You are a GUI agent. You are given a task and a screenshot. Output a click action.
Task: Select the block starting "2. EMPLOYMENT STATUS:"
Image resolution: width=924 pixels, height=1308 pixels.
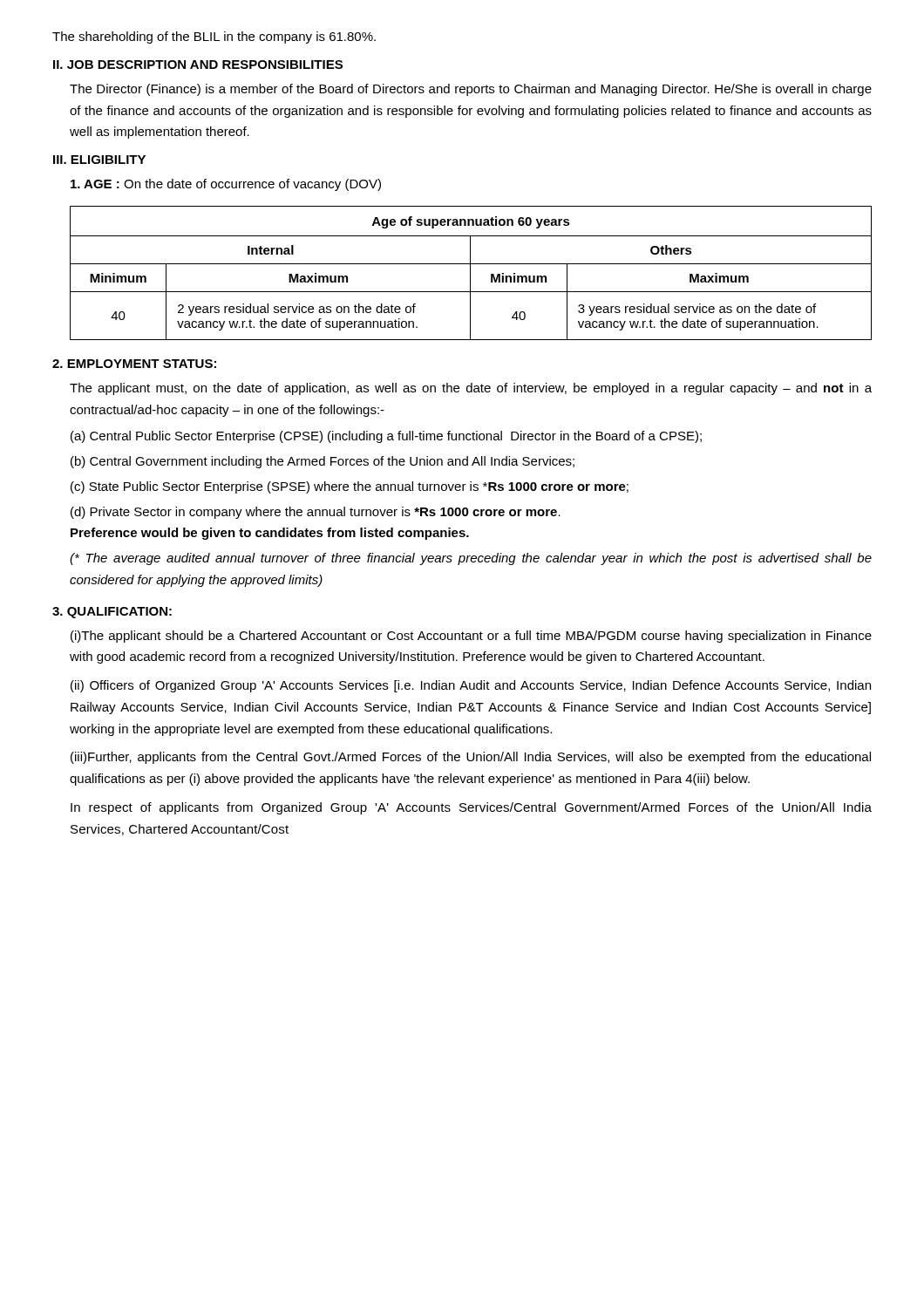135,363
